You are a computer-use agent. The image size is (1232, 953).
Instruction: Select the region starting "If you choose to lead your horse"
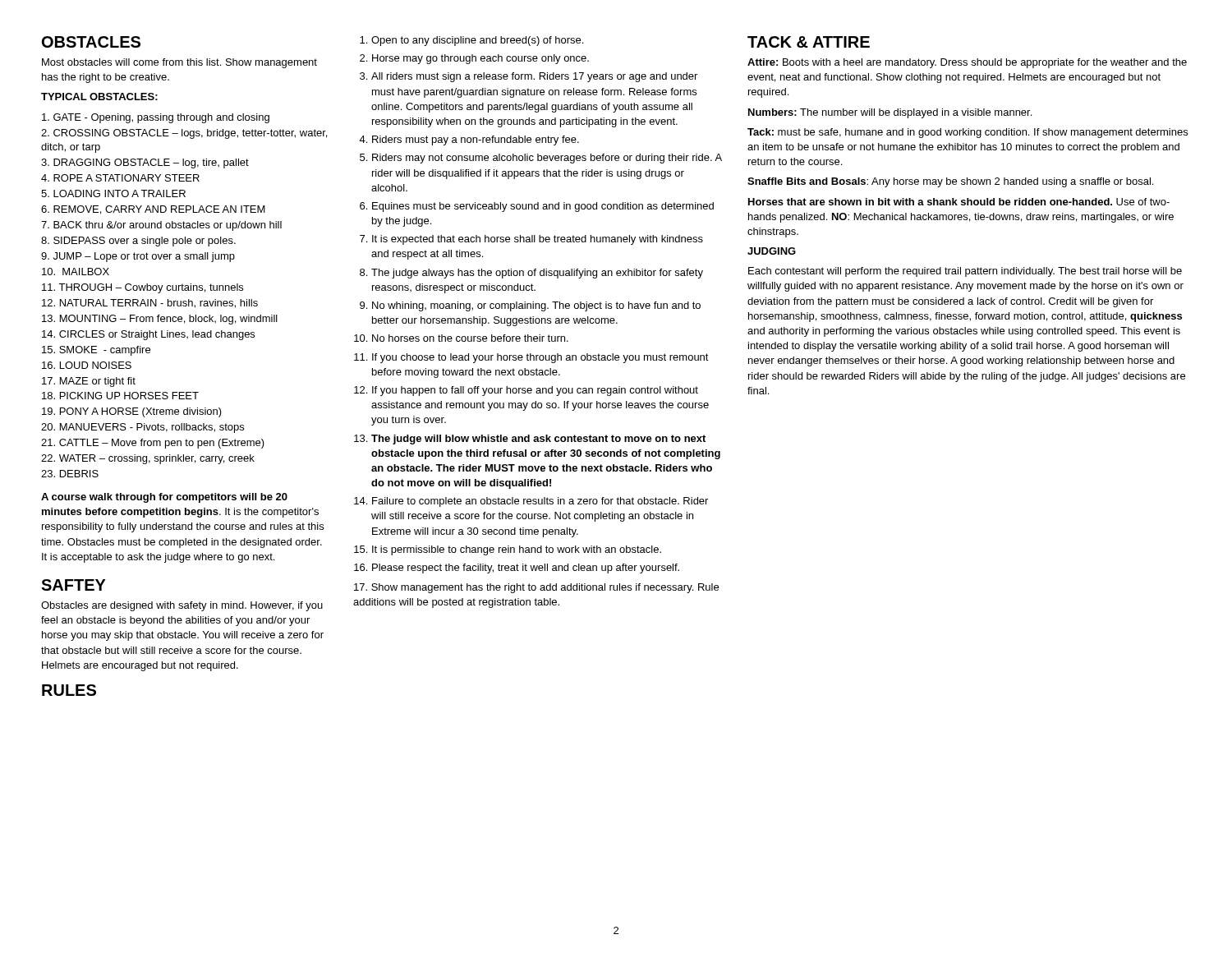pyautogui.click(x=547, y=365)
